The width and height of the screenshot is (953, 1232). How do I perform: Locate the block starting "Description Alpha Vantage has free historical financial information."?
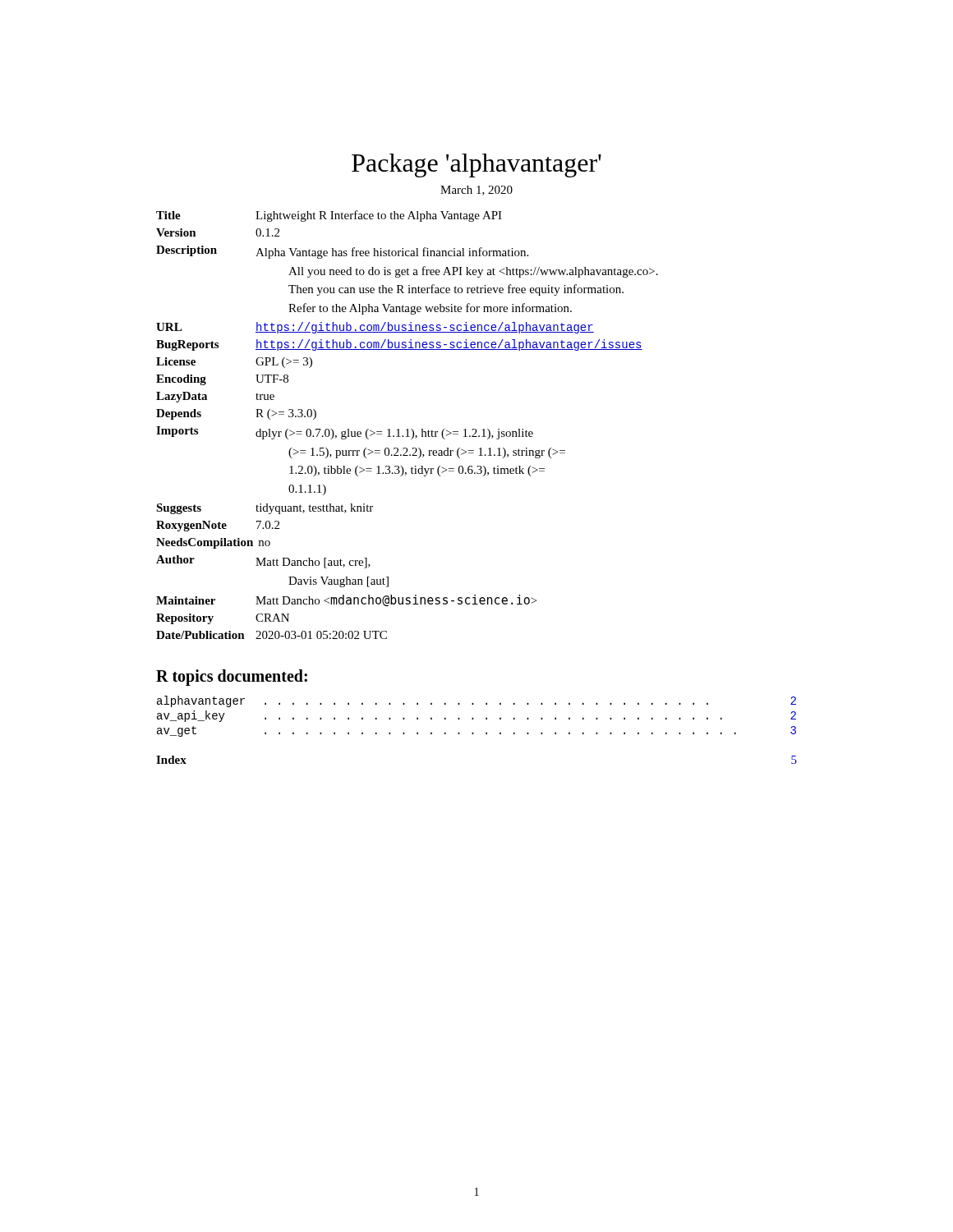pos(476,280)
